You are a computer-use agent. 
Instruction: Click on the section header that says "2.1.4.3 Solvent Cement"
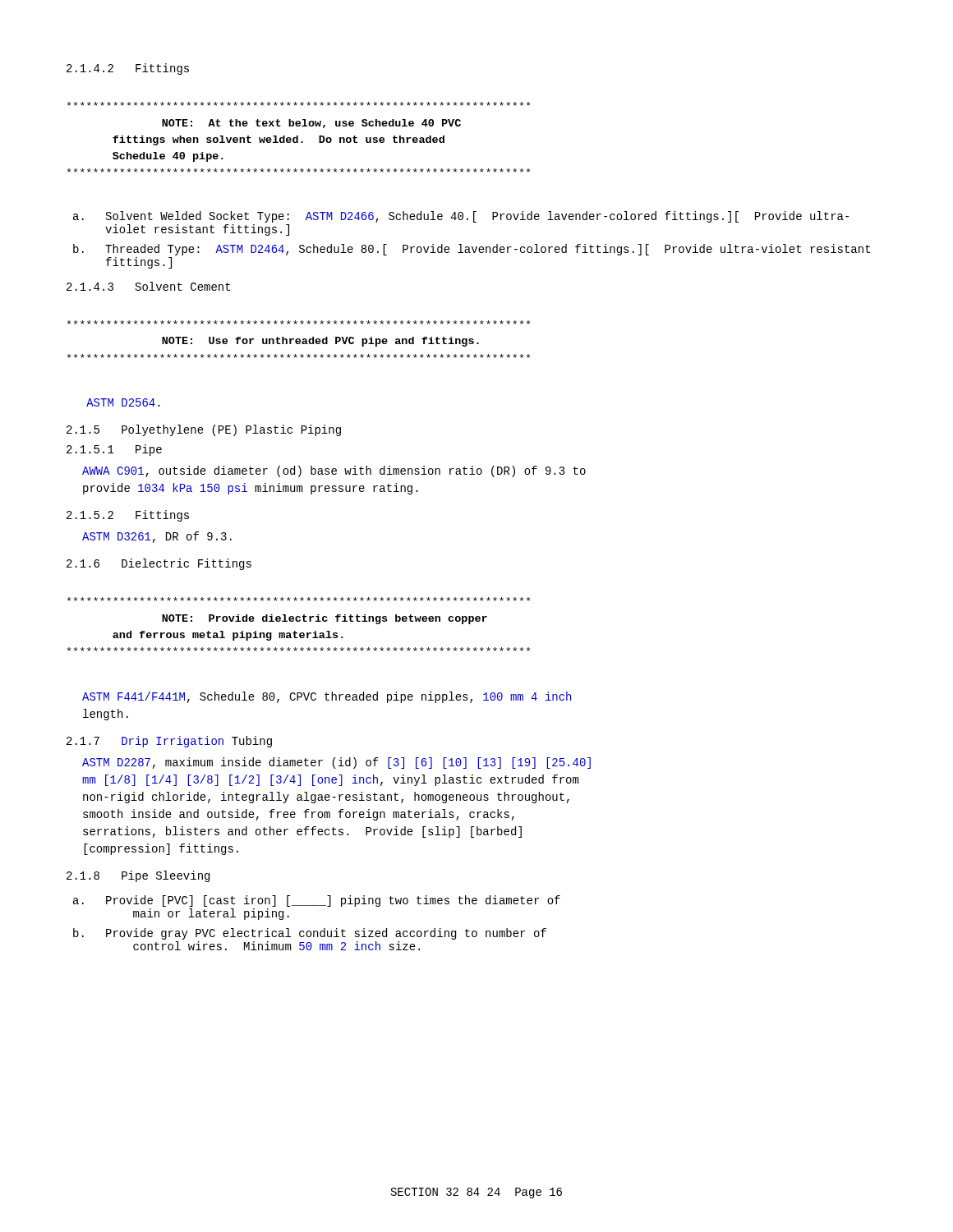point(149,287)
